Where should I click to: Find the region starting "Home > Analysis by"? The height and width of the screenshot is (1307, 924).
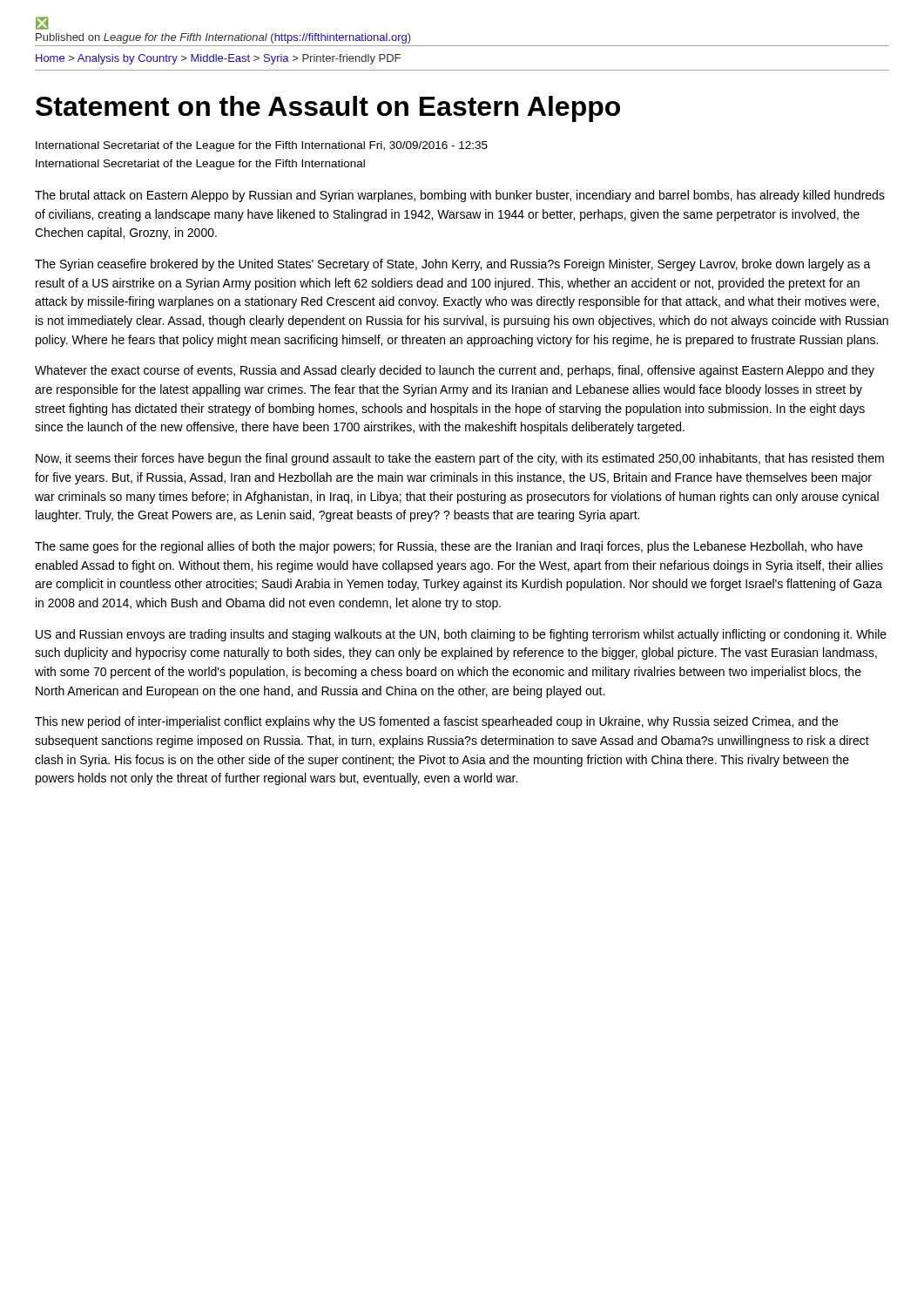tap(218, 58)
